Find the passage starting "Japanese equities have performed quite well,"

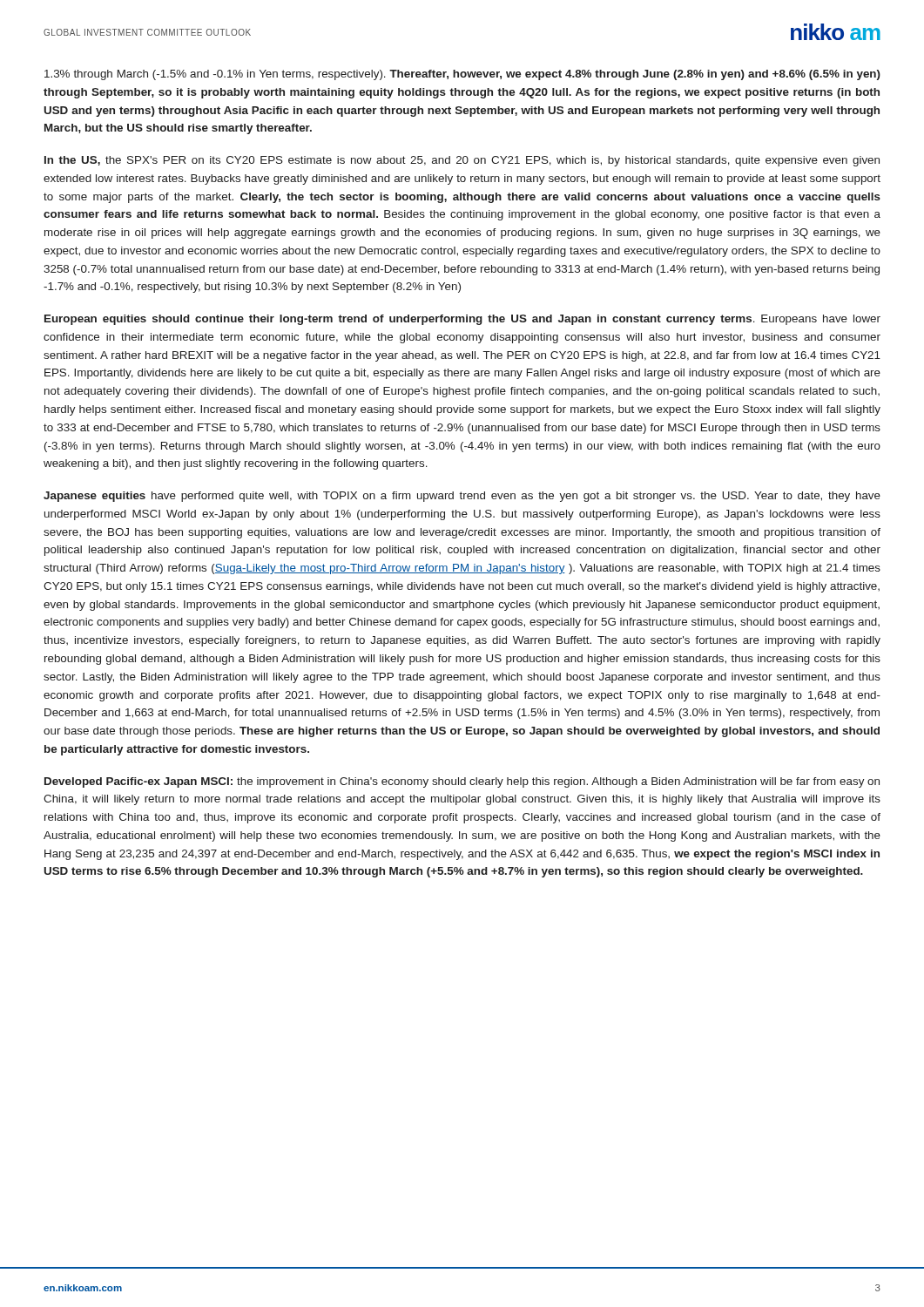click(x=462, y=622)
